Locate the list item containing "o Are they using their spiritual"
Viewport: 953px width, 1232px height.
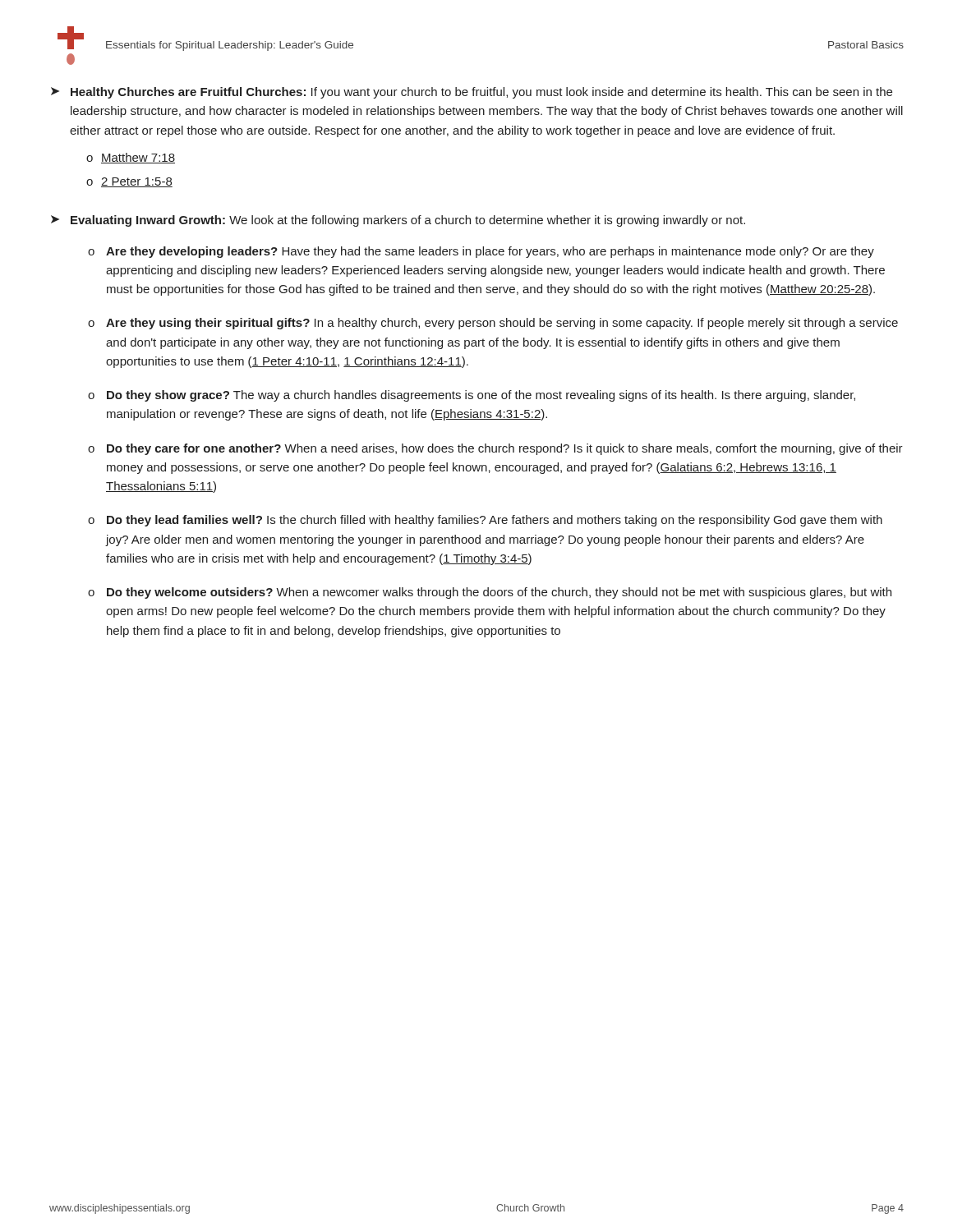click(x=496, y=342)
